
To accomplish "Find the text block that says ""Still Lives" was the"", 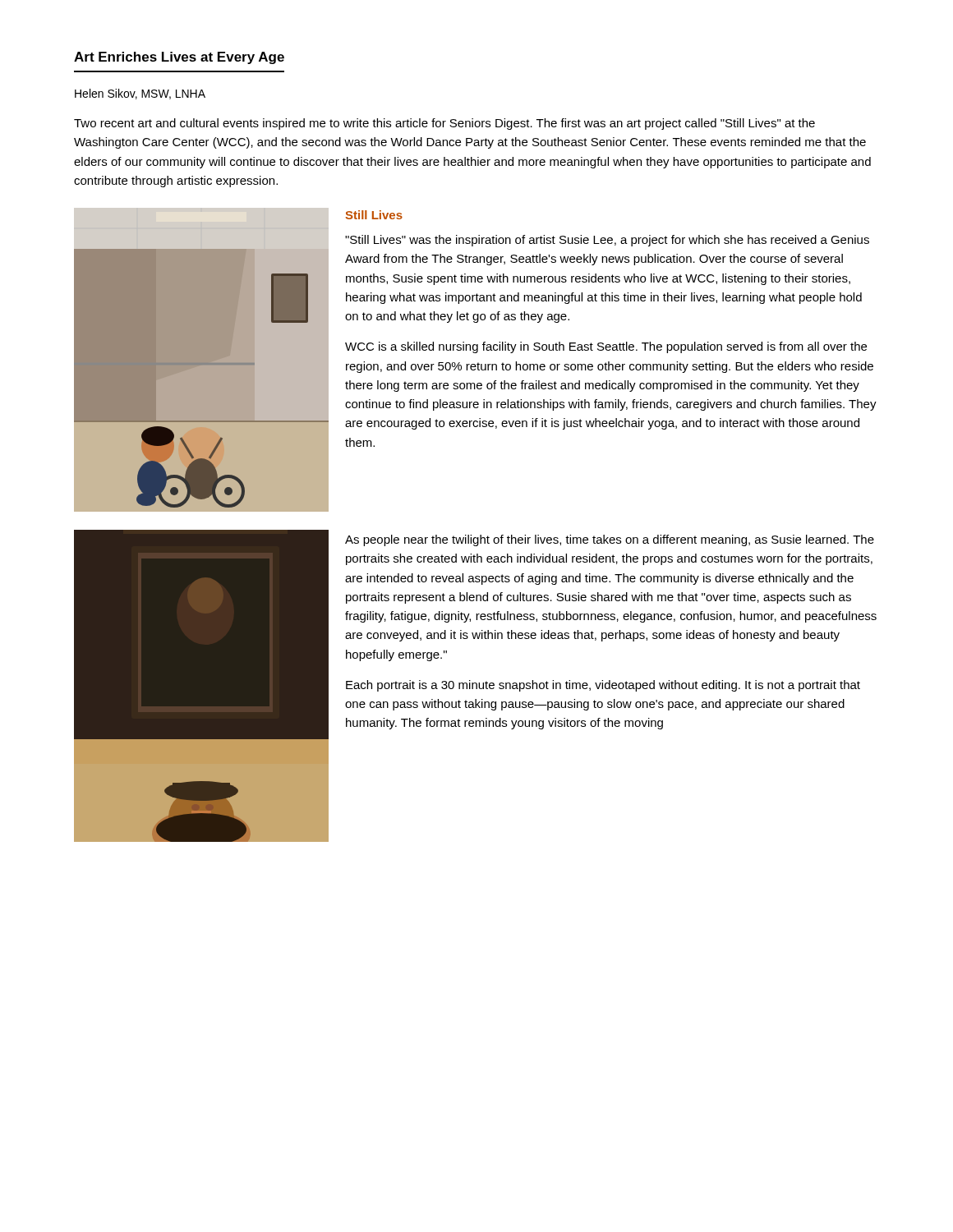I will click(607, 278).
